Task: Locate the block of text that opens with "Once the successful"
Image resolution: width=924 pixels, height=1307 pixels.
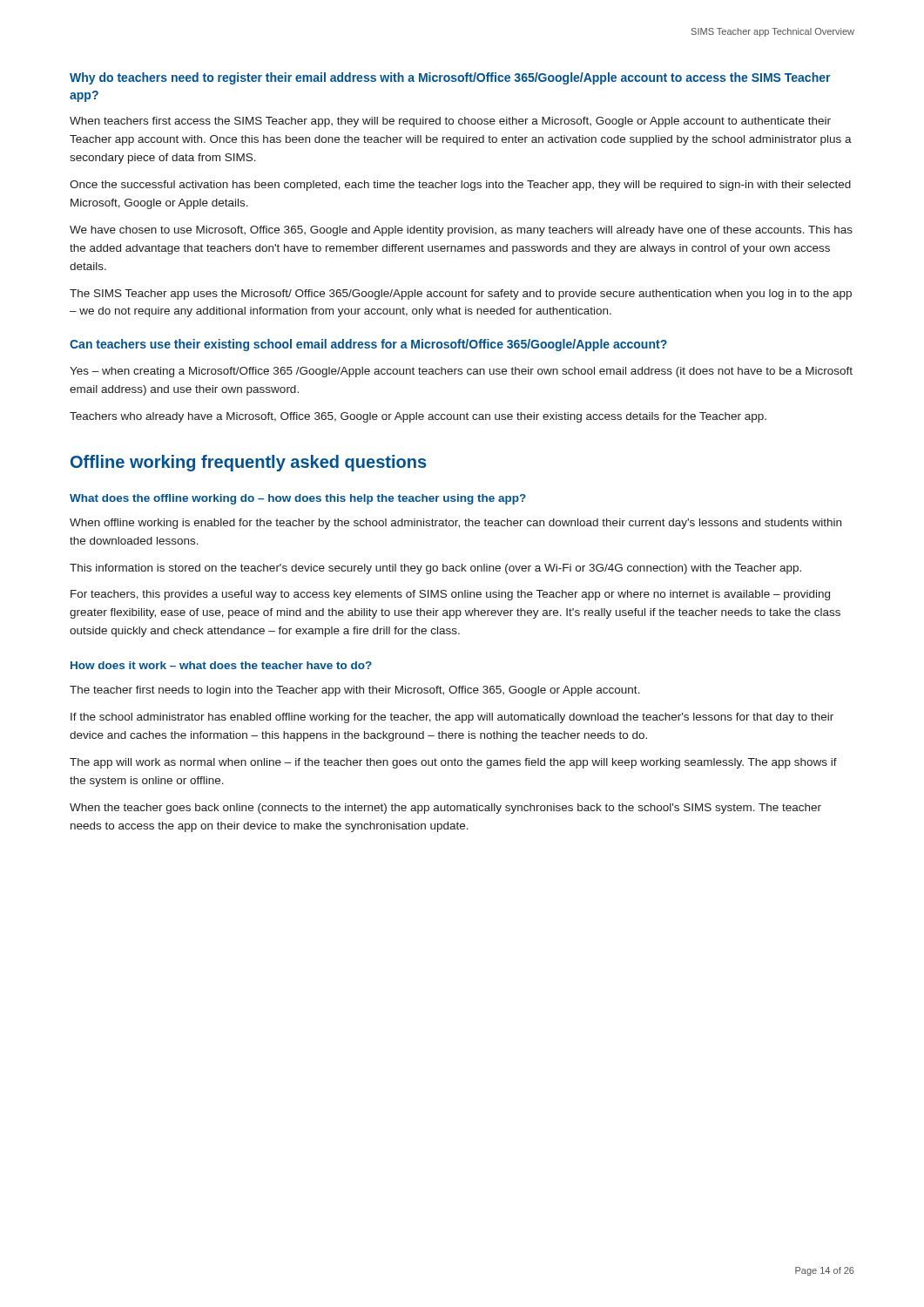Action: pyautogui.click(x=462, y=194)
